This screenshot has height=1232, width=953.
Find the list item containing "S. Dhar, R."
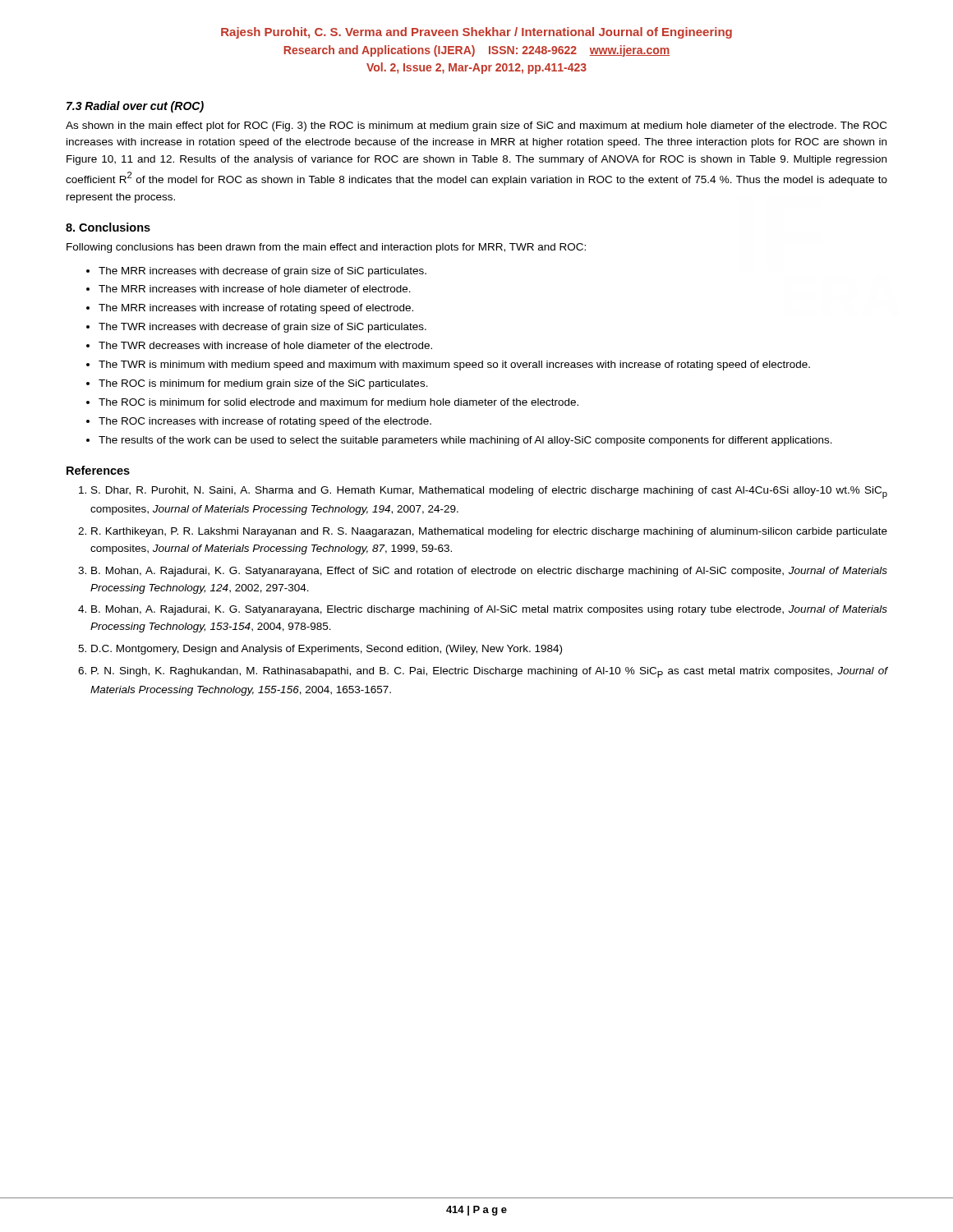click(489, 500)
